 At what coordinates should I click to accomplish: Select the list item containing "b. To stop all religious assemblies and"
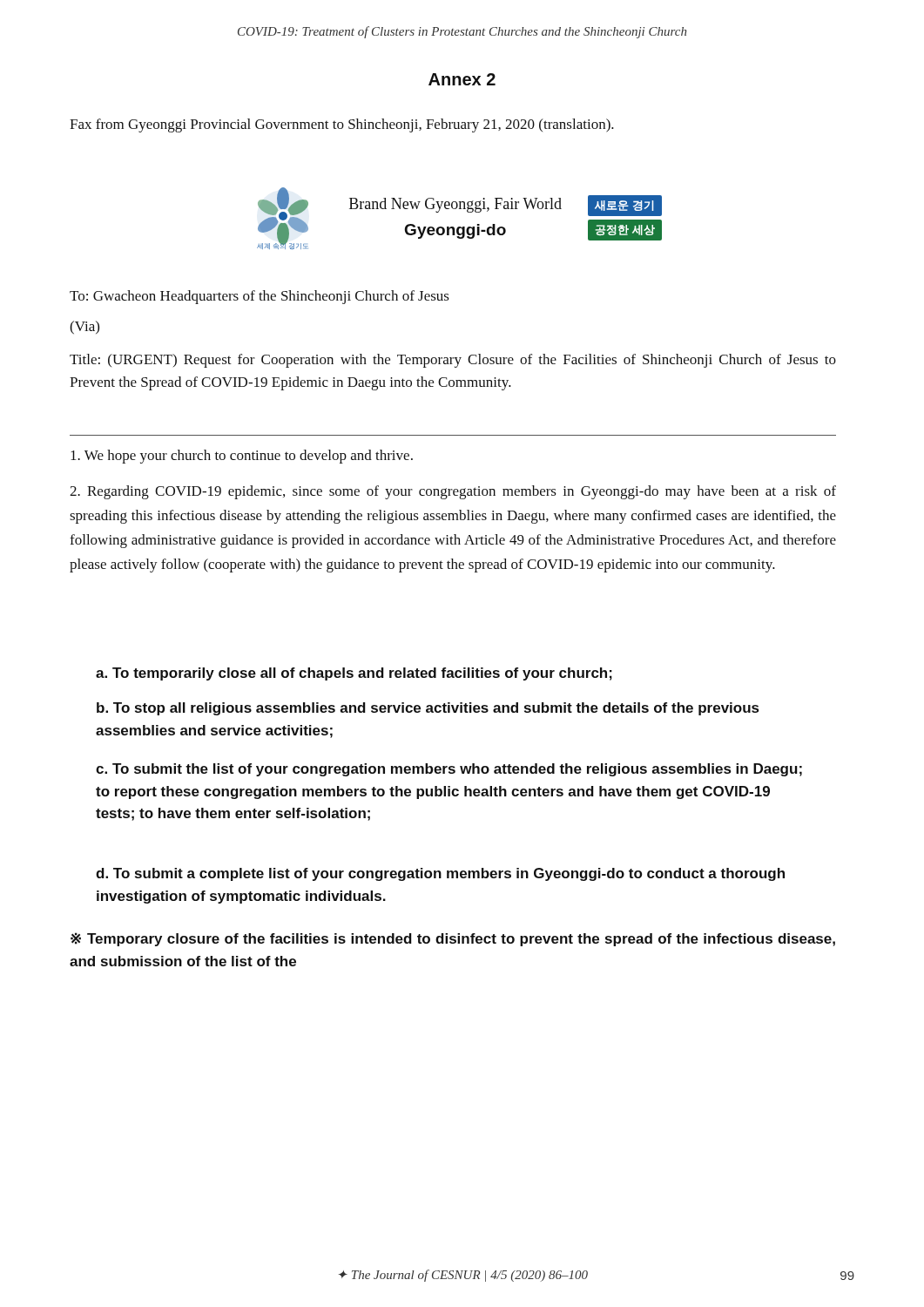pos(428,719)
